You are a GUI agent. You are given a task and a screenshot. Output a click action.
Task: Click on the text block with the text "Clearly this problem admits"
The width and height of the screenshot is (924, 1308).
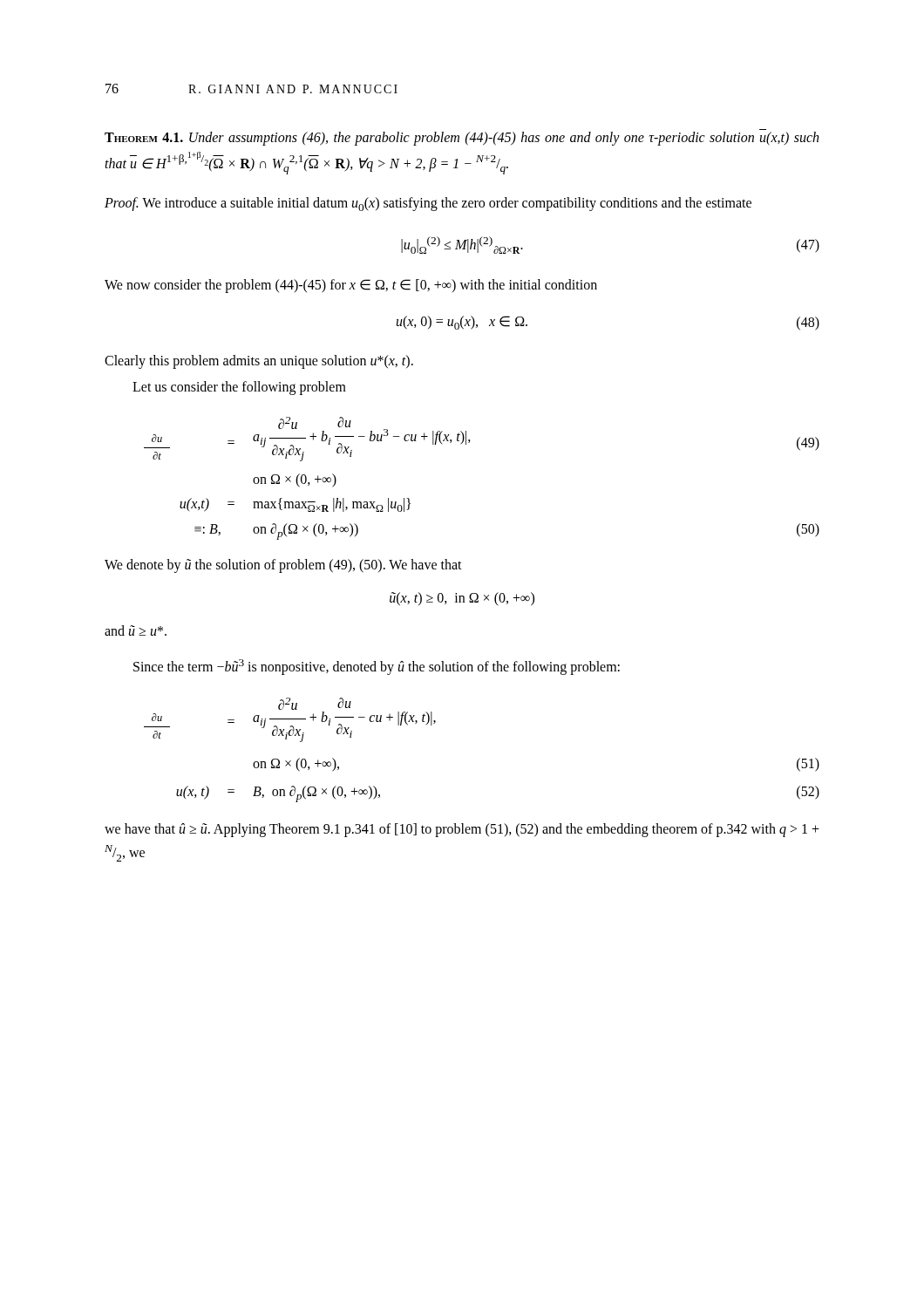point(259,360)
